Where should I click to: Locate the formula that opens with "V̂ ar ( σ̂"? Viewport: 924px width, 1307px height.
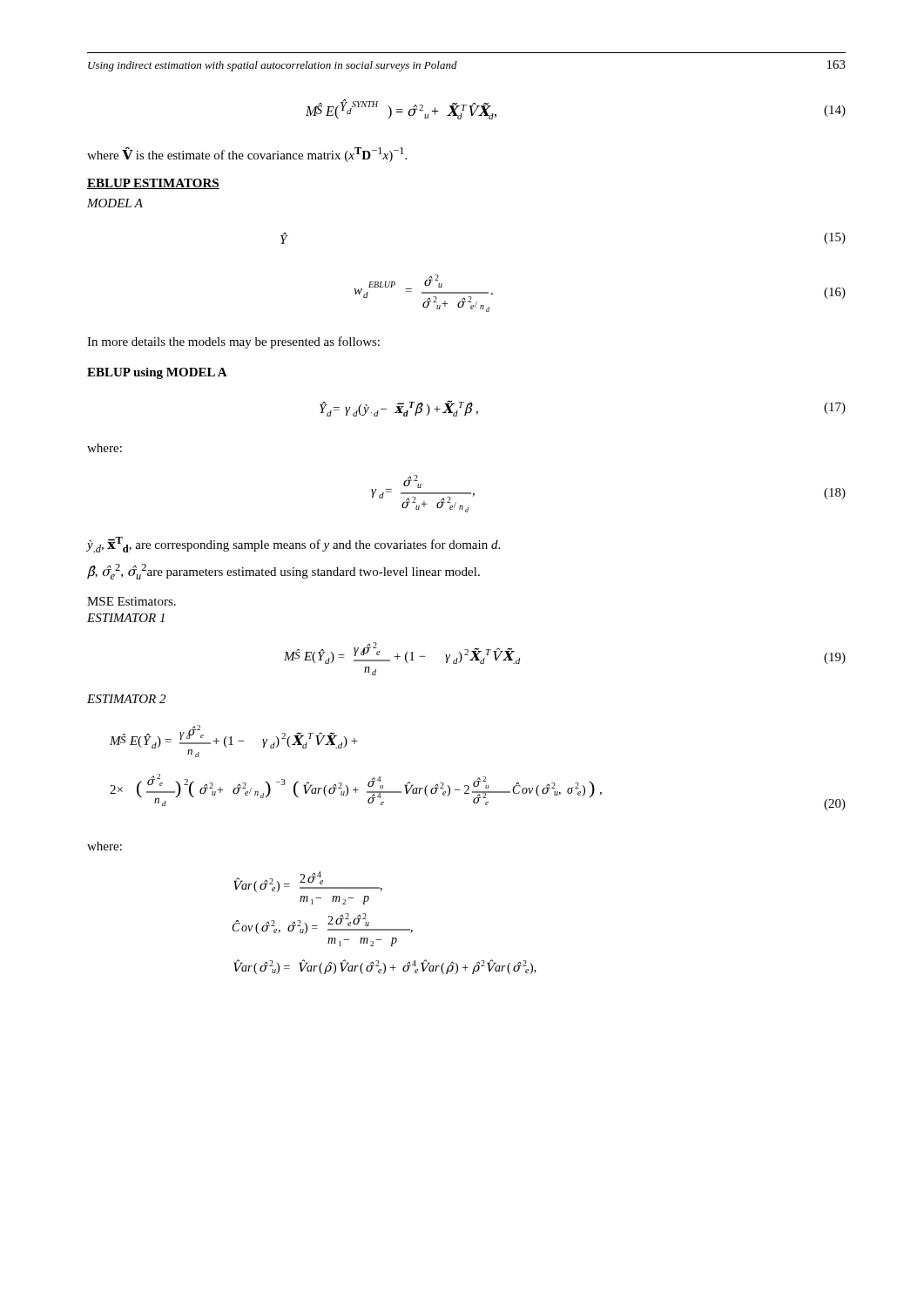[x=308, y=882]
